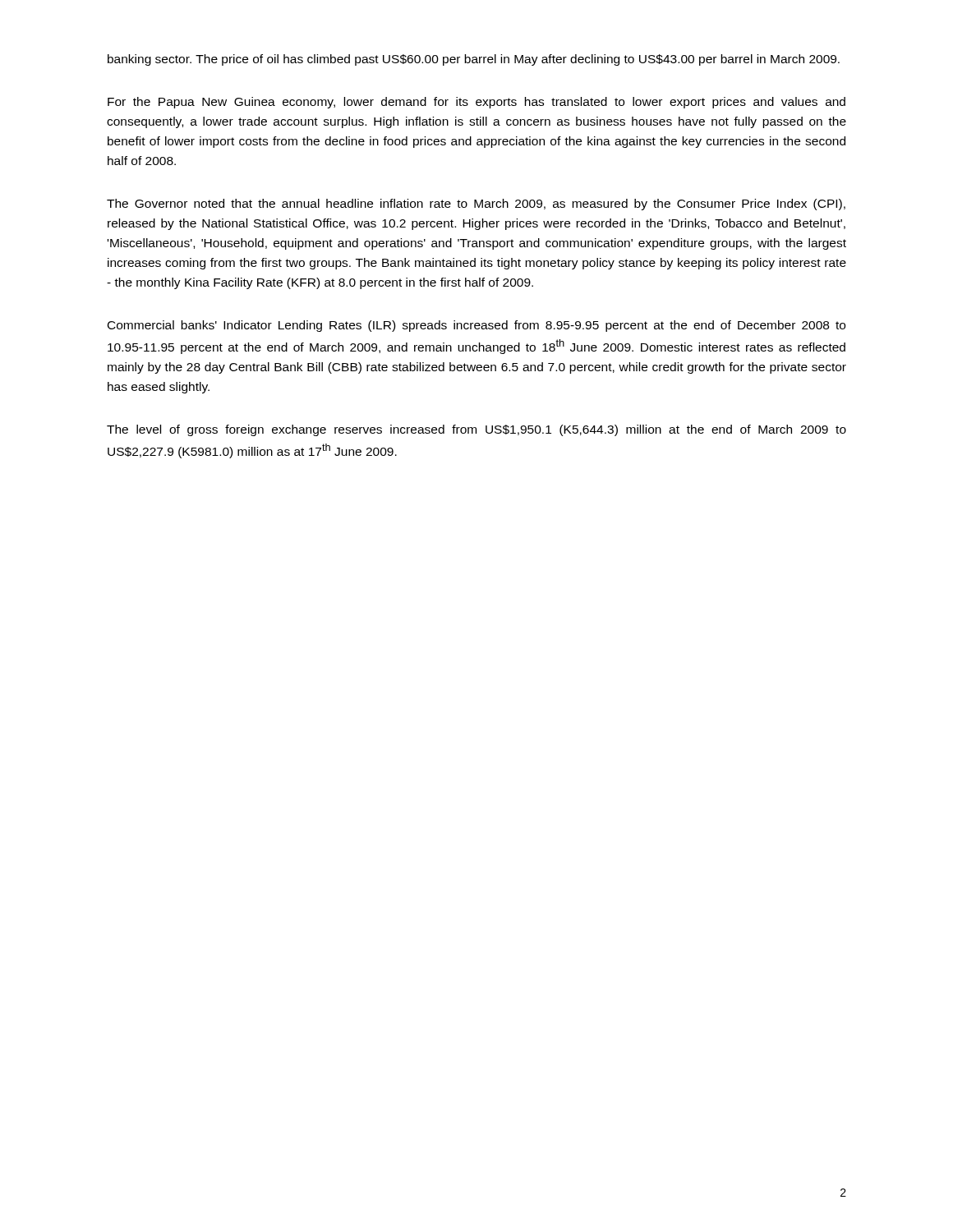Find the text block that reads "The level of gross foreign exchange"

tap(476, 441)
